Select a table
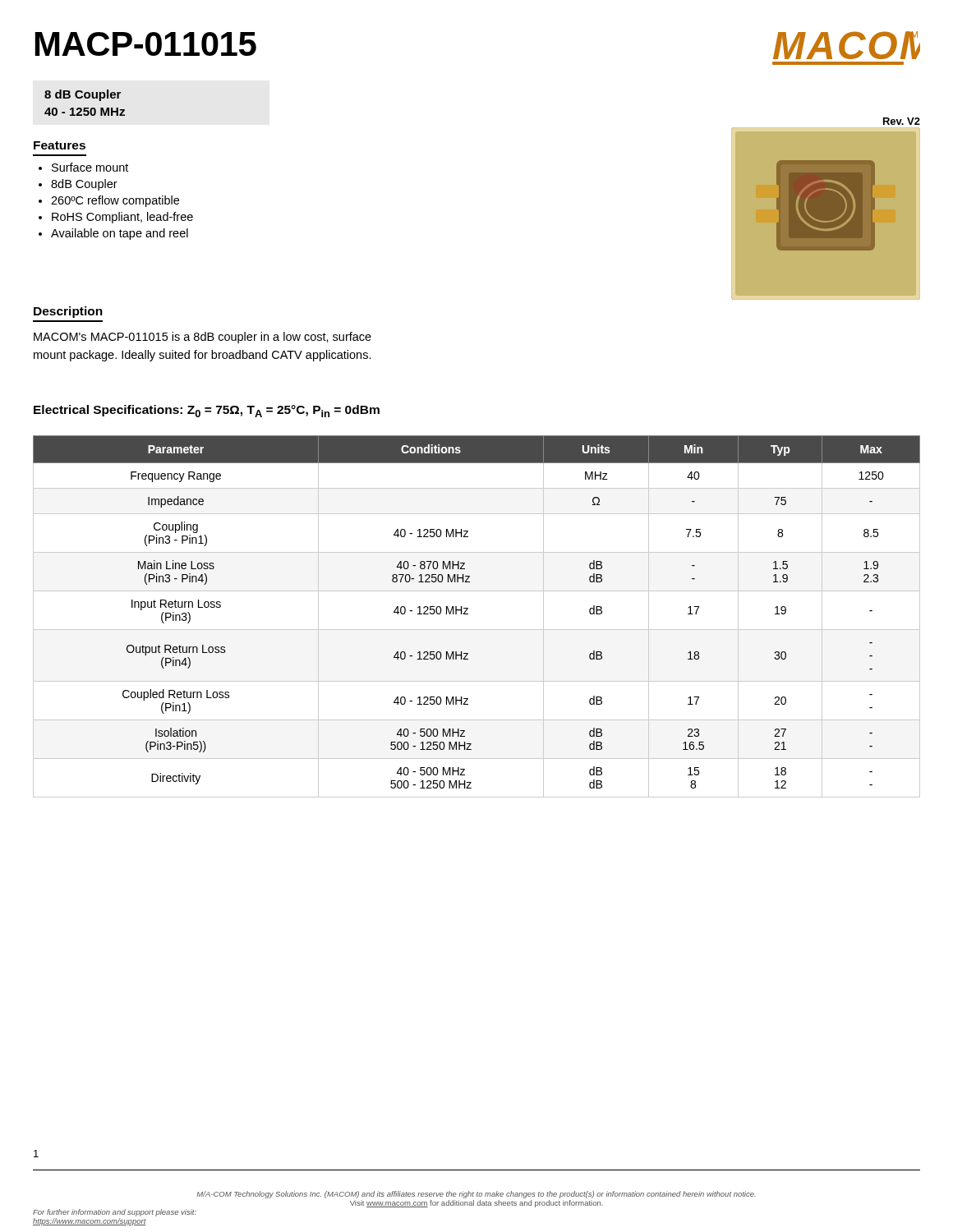Viewport: 953px width, 1232px height. [x=476, y=616]
